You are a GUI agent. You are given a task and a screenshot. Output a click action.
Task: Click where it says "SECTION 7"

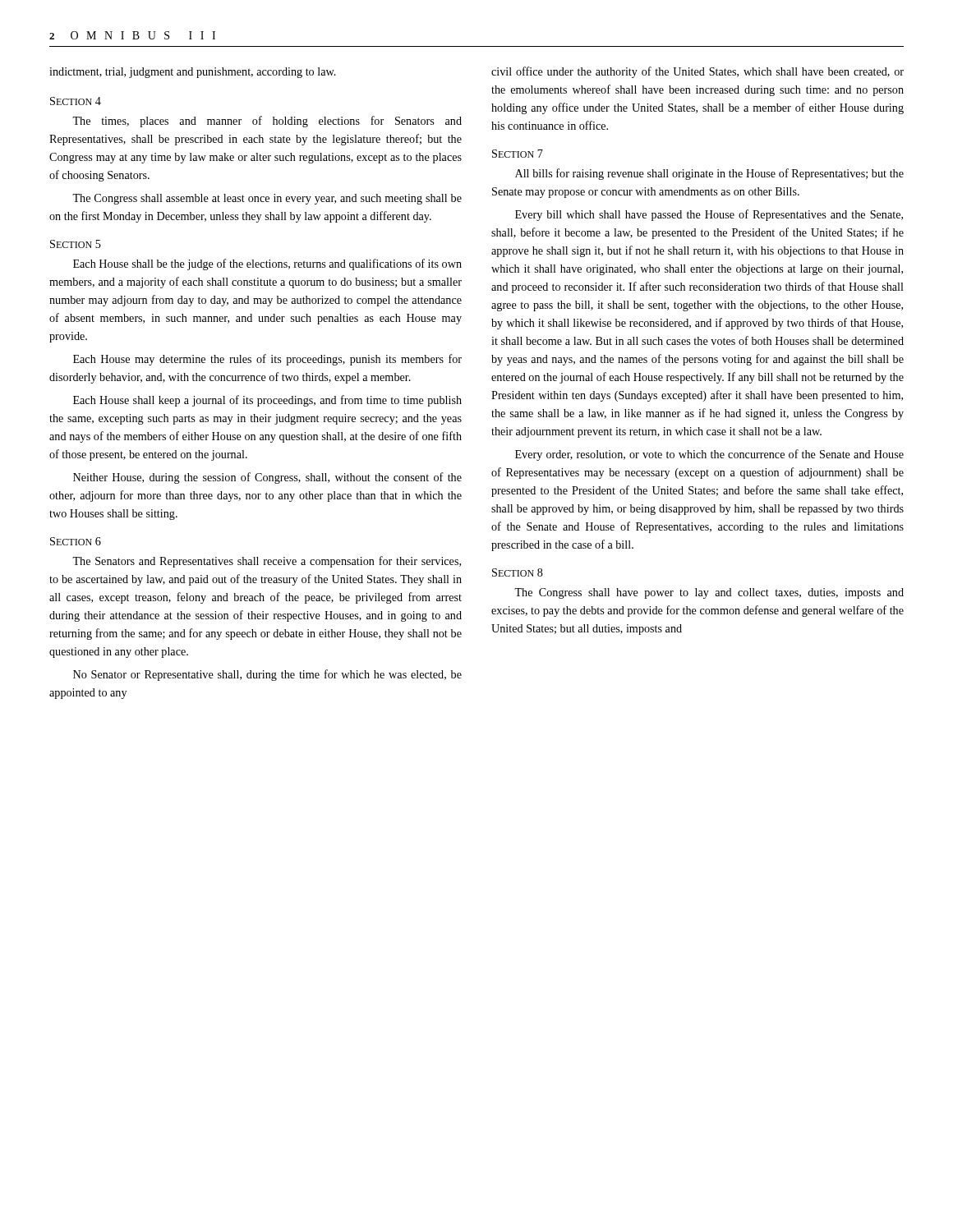tap(518, 154)
